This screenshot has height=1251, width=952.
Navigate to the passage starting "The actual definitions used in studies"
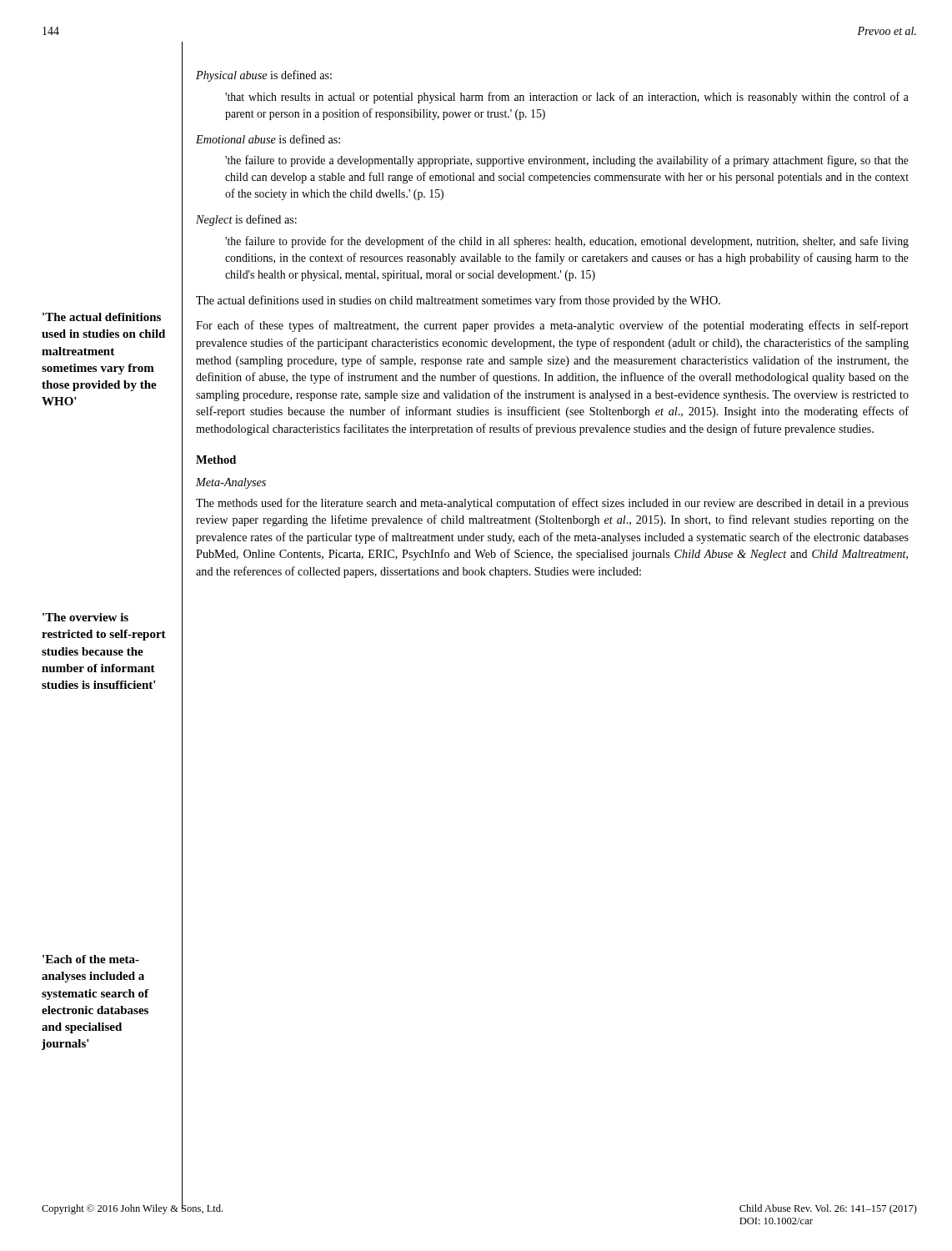[x=458, y=300]
